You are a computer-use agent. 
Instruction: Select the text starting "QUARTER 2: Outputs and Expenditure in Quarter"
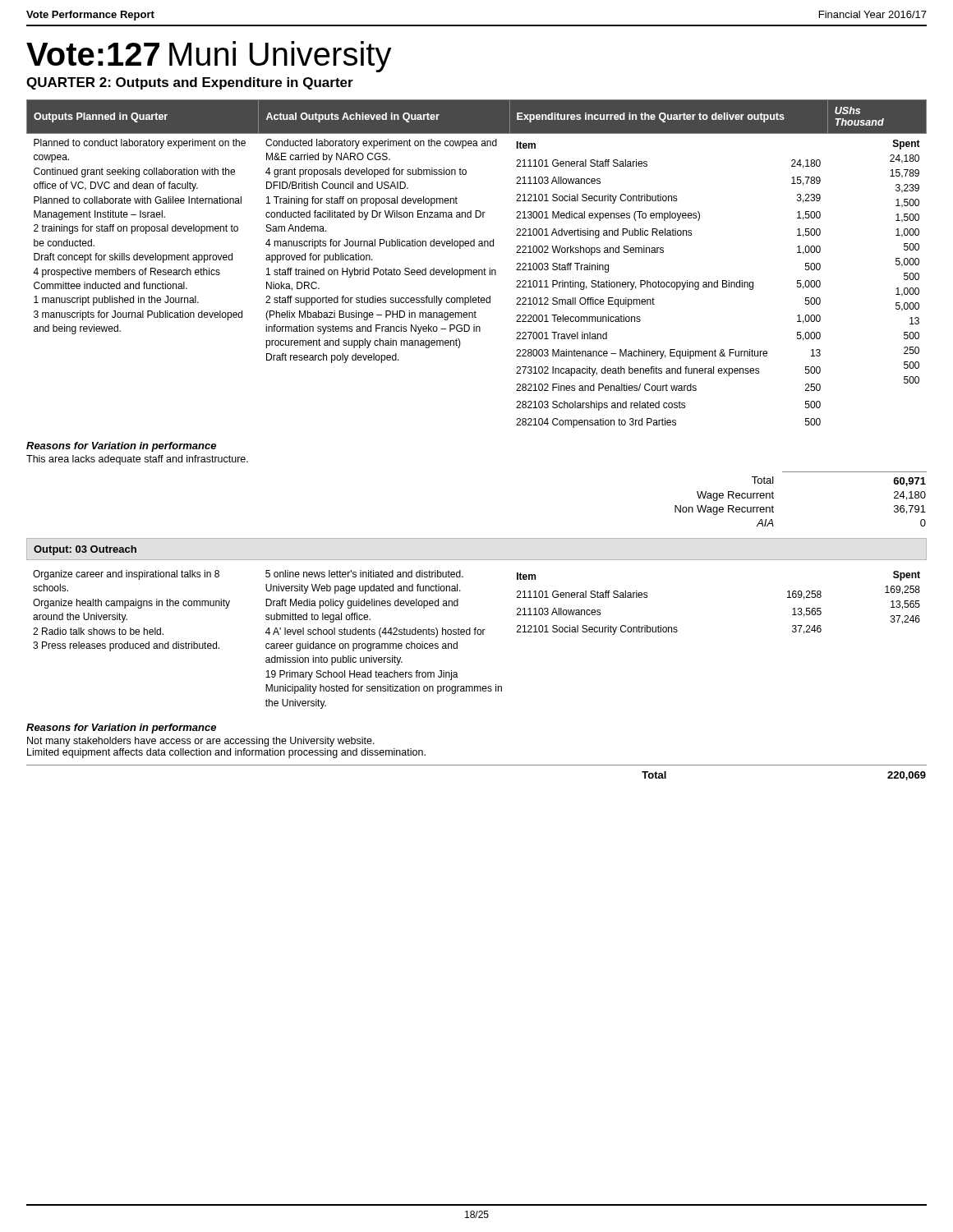tap(190, 83)
